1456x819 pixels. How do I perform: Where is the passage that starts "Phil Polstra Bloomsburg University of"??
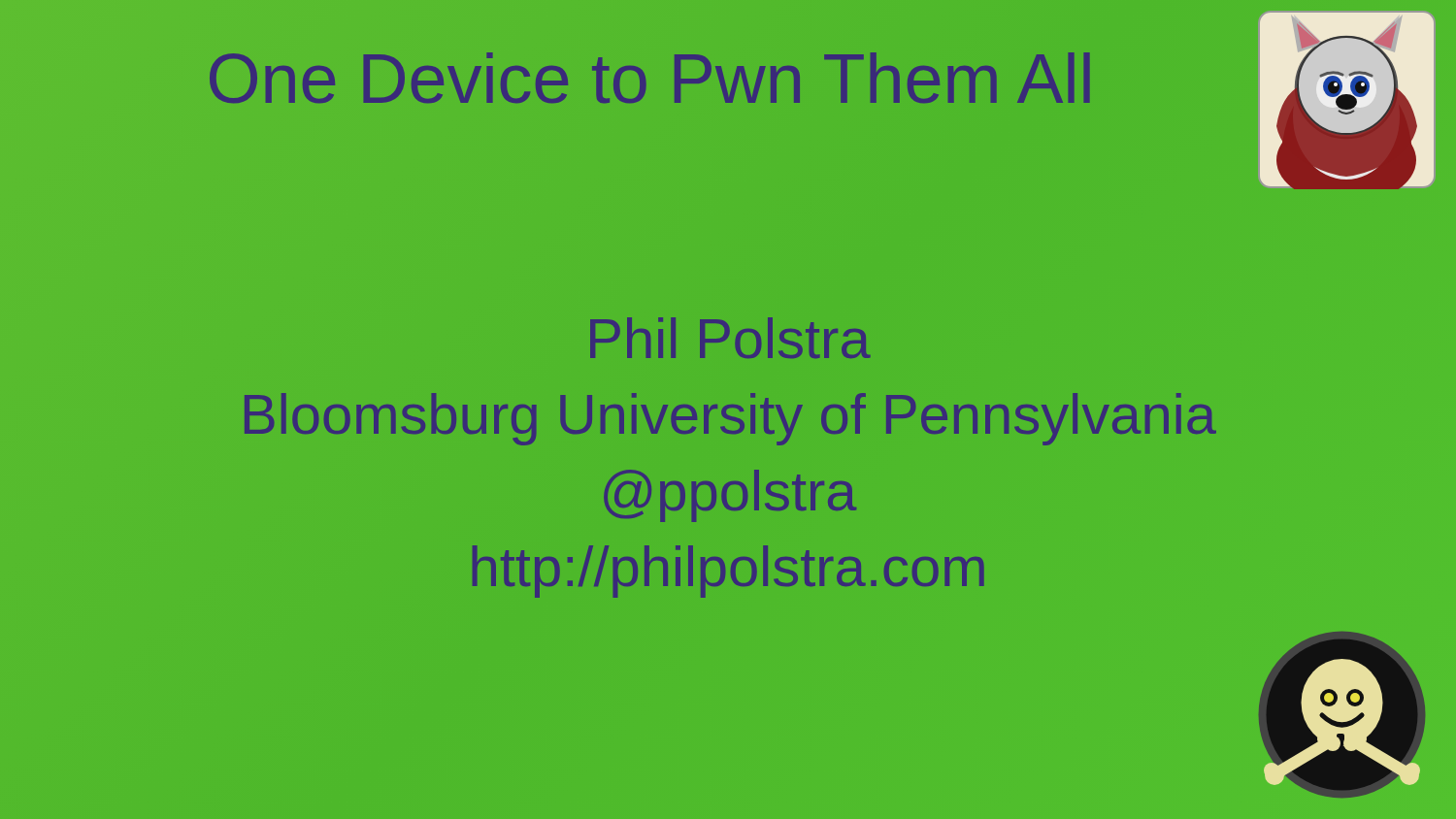pyautogui.click(x=728, y=452)
